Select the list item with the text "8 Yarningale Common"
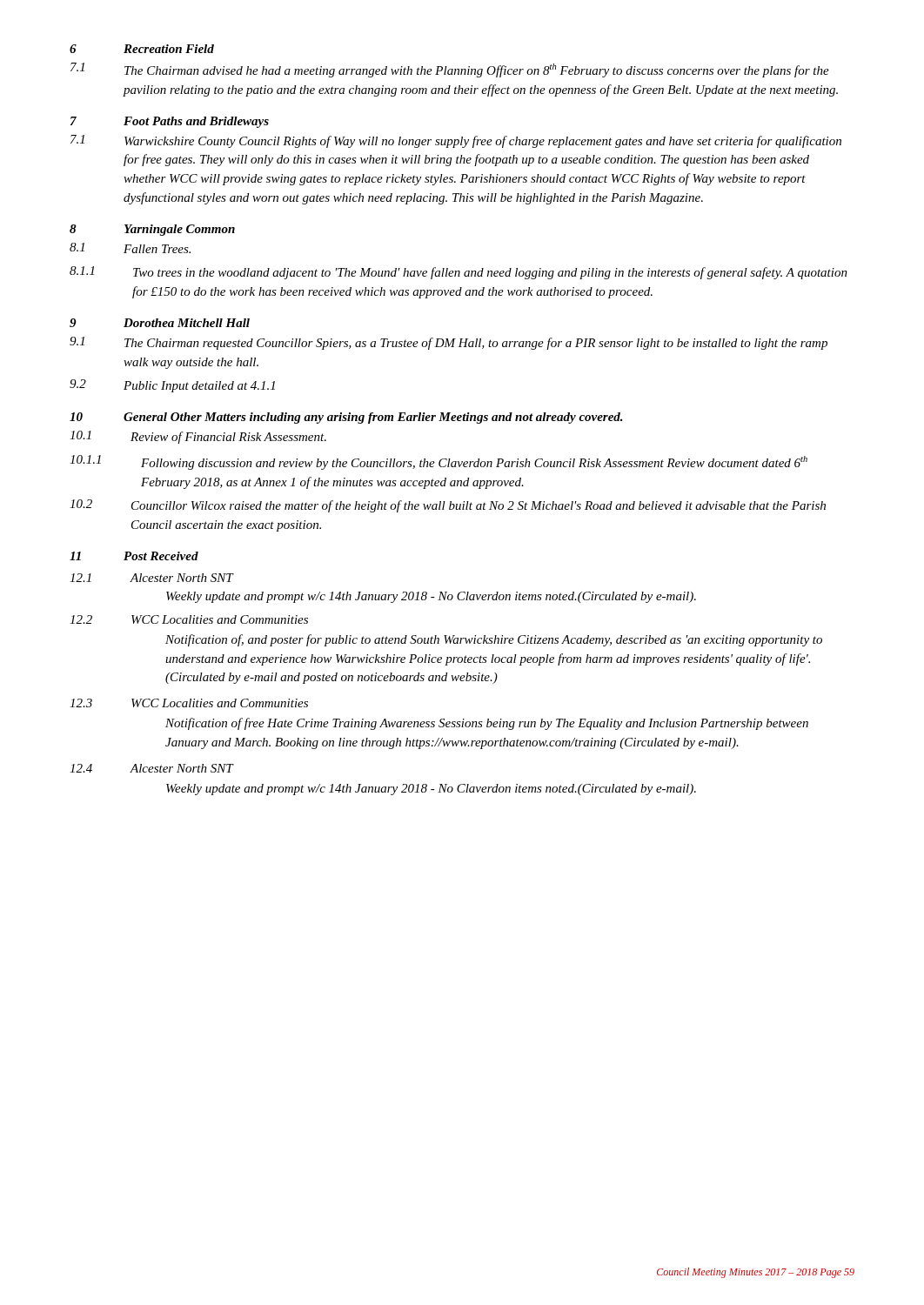This screenshot has height=1305, width=924. 152,230
